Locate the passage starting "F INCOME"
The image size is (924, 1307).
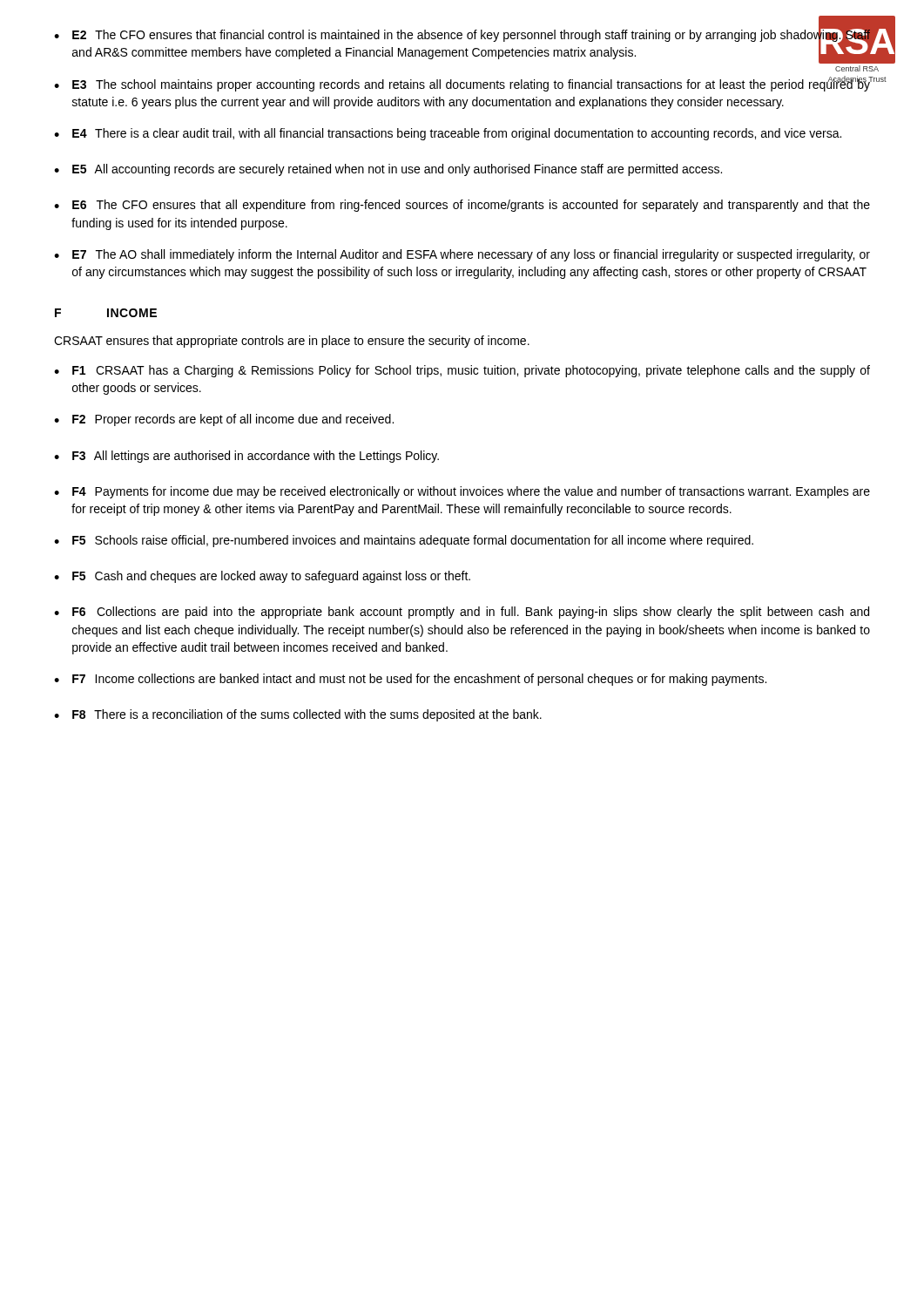click(106, 312)
